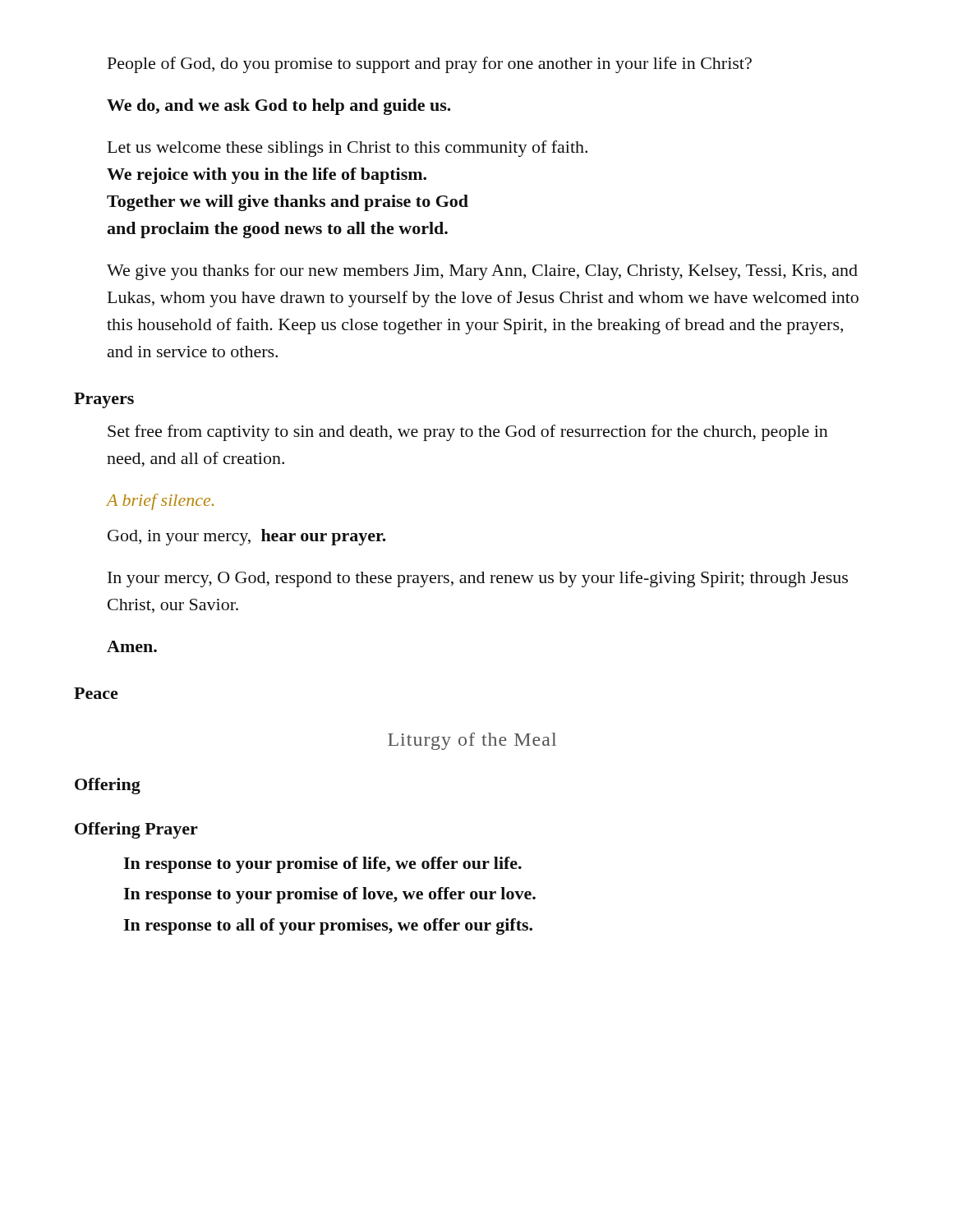Select the block starting "Offering Prayer"
This screenshot has height=1232, width=953.
pyautogui.click(x=136, y=828)
